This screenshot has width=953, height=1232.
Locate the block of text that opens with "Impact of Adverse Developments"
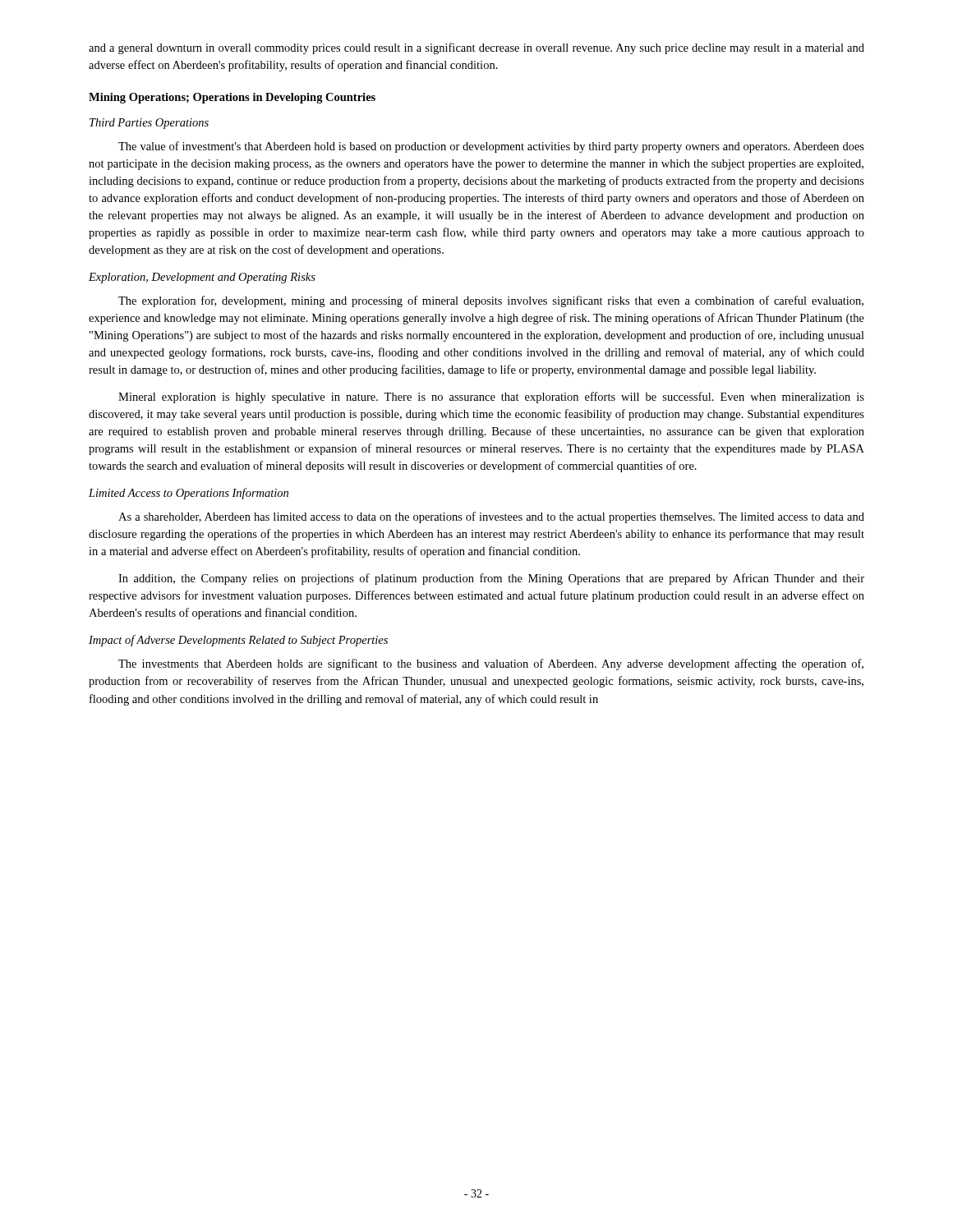click(x=238, y=640)
